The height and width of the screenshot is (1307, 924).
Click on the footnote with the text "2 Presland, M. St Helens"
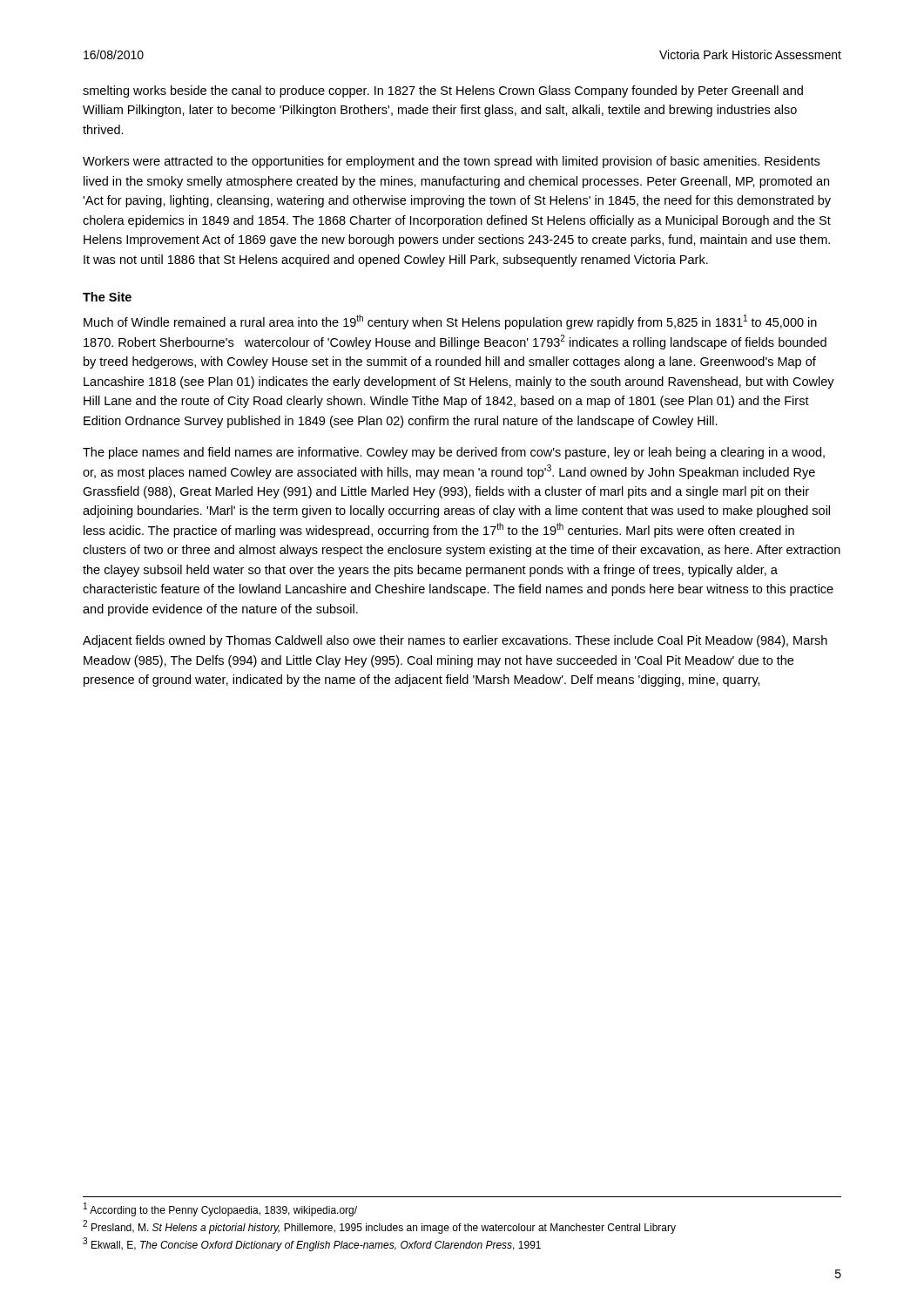(x=379, y=1227)
